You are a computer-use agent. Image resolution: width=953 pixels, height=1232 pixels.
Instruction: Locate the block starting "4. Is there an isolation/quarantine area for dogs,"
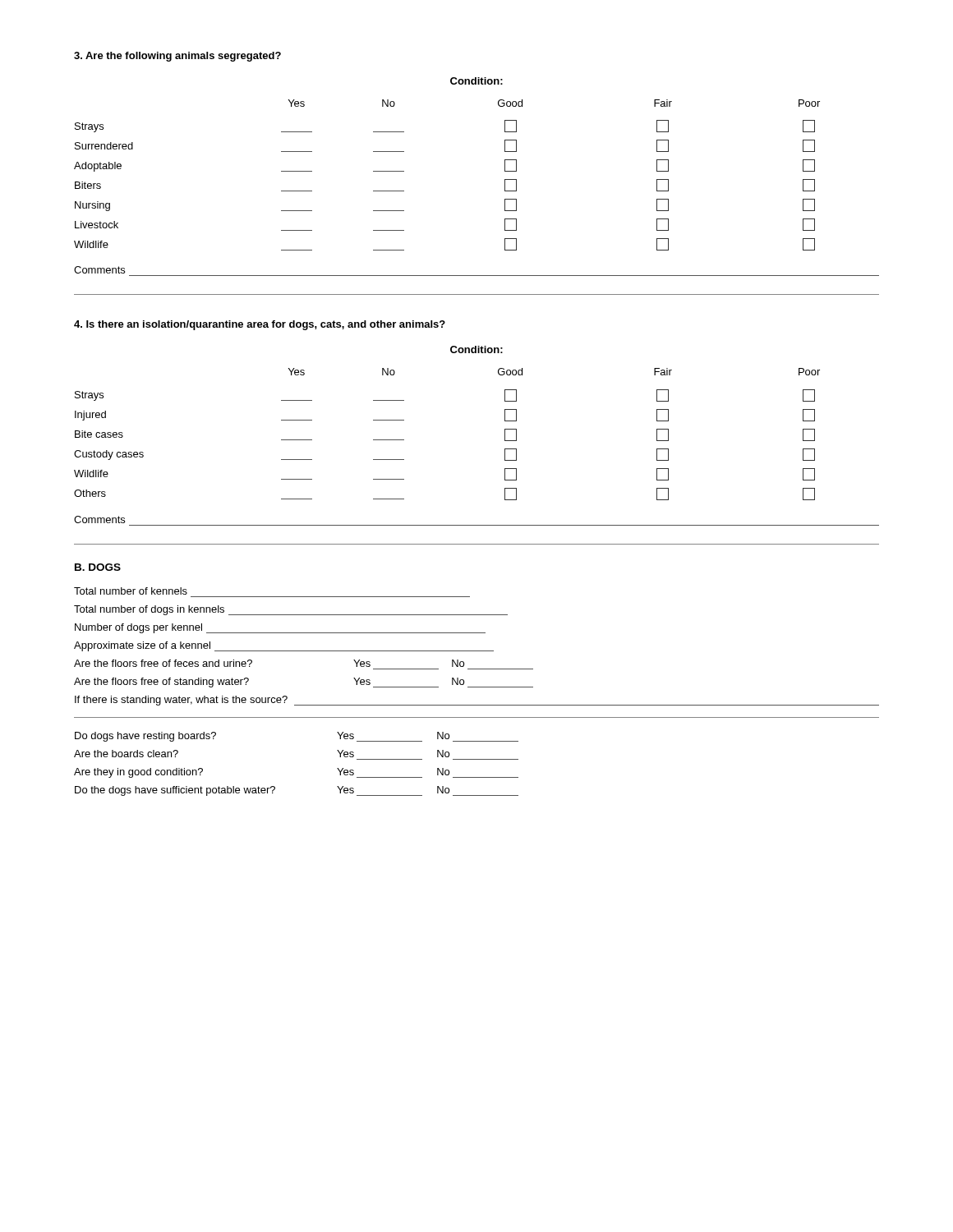click(260, 324)
